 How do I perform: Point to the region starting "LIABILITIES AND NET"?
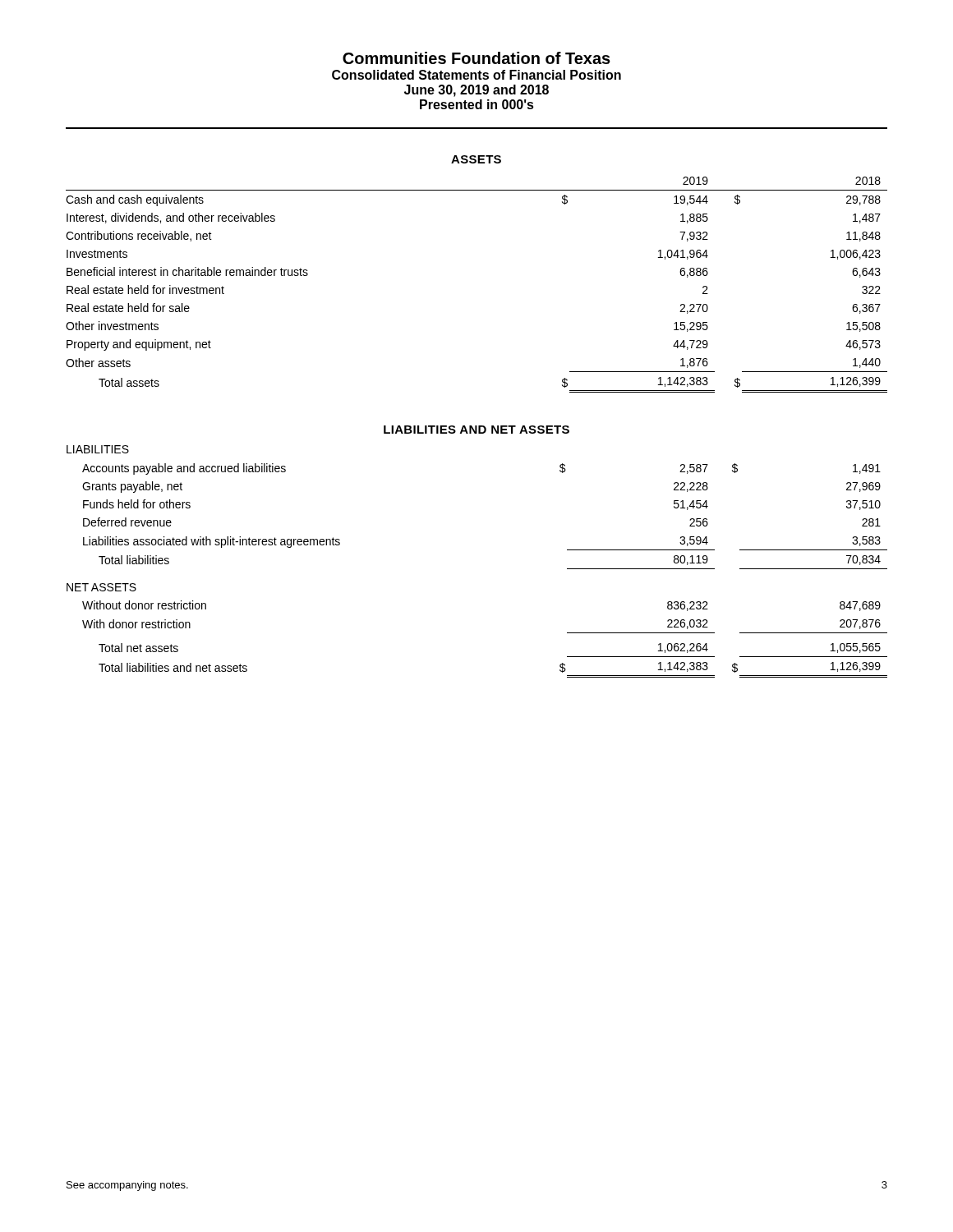tap(476, 429)
